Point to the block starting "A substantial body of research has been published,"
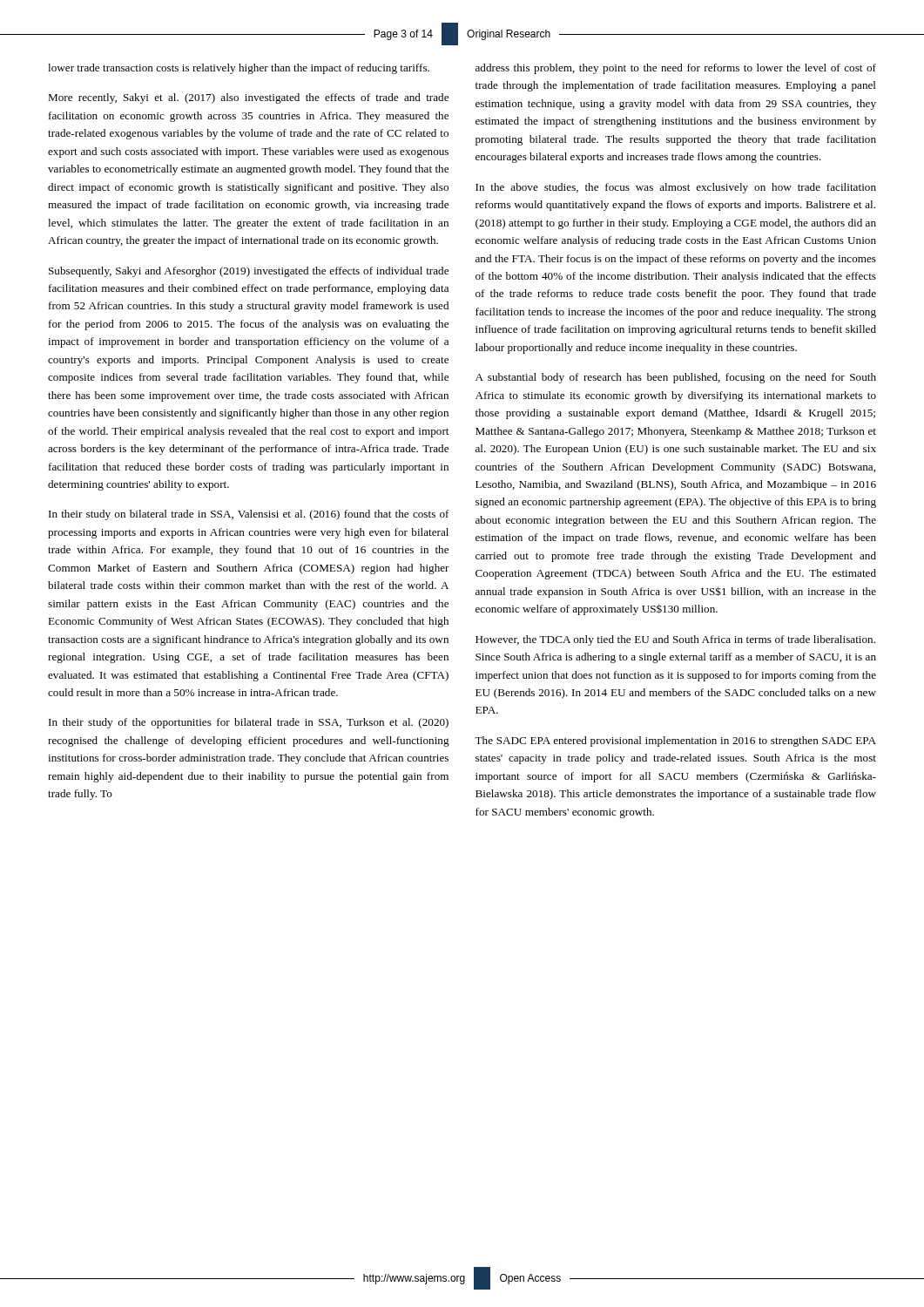924x1307 pixels. [x=676, y=494]
